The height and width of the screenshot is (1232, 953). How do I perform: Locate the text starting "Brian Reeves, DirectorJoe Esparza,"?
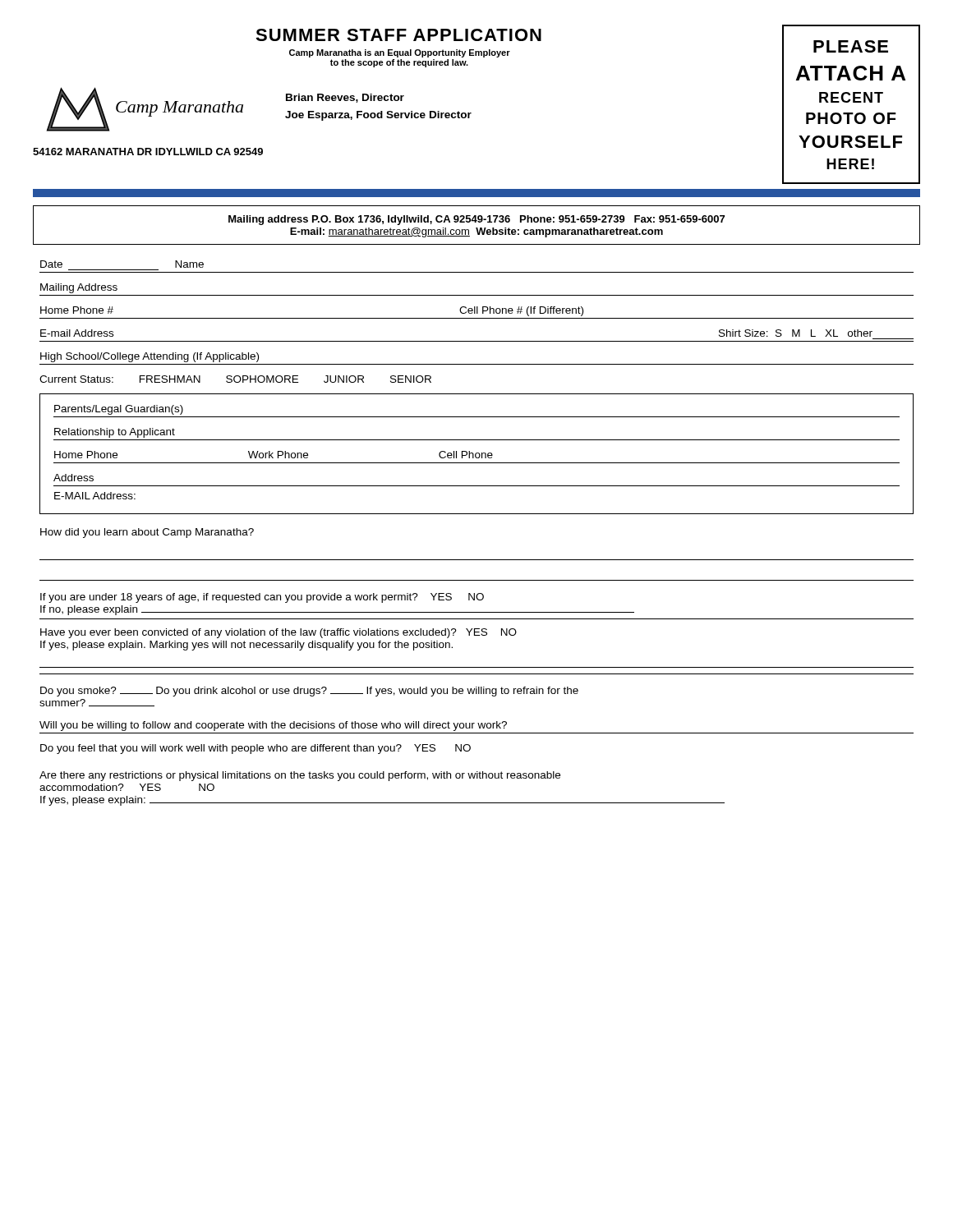378,106
